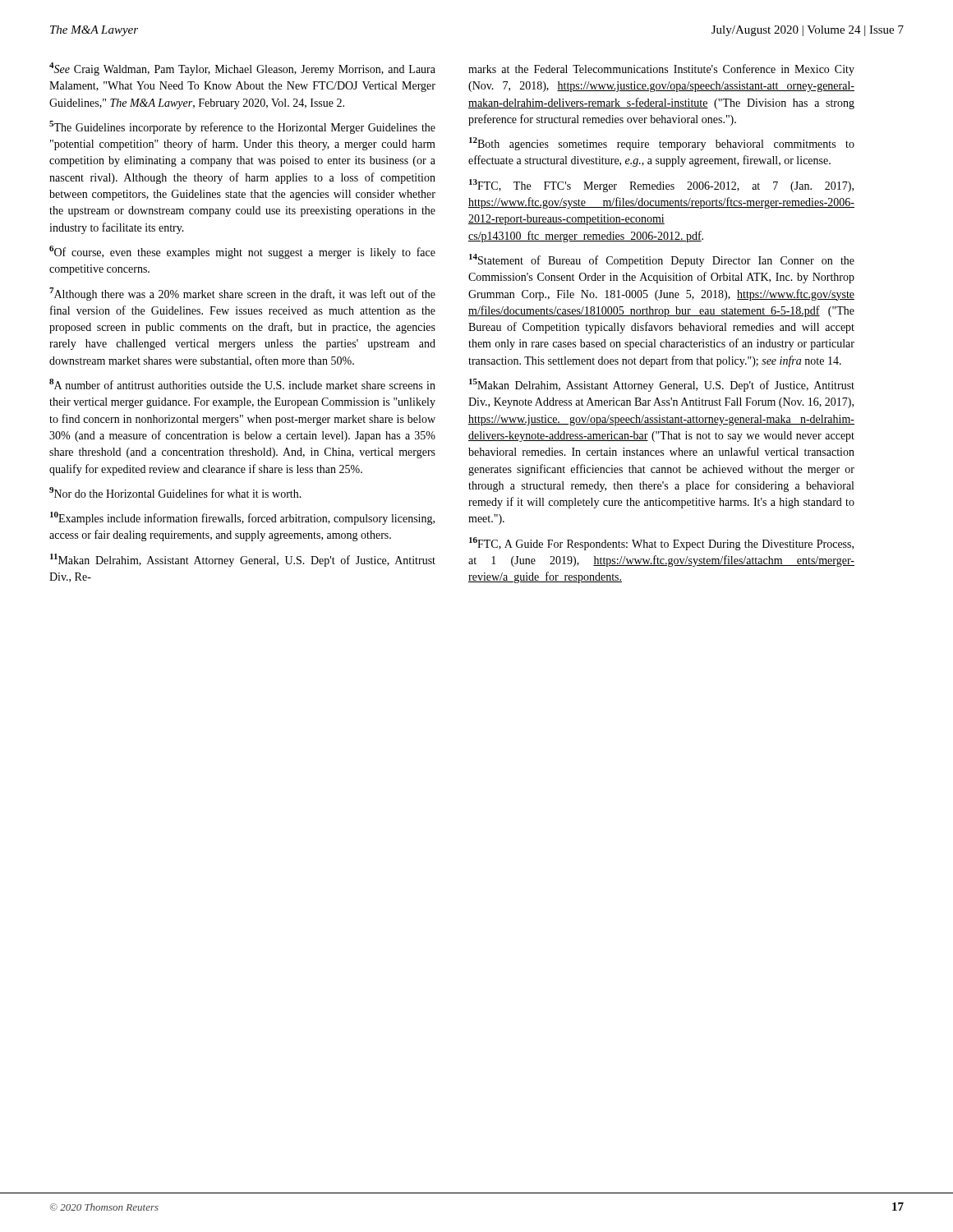Find the footnote that says "15Makan Delrahim, Assistant Attorney General, U.S. Dep't"
Viewport: 953px width, 1232px height.
[x=661, y=452]
